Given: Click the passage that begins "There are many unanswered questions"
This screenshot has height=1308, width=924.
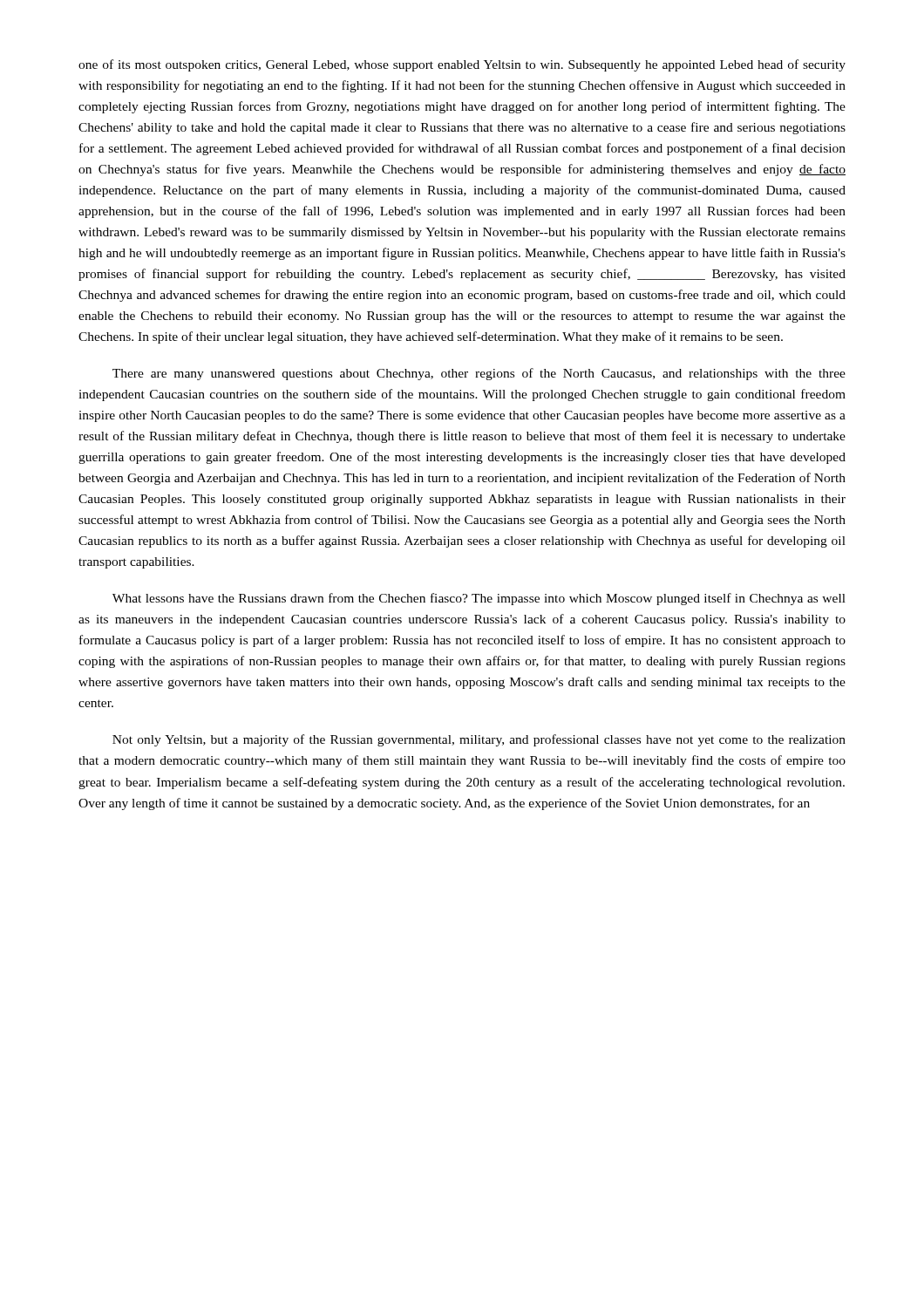Looking at the screenshot, I should (x=462, y=467).
